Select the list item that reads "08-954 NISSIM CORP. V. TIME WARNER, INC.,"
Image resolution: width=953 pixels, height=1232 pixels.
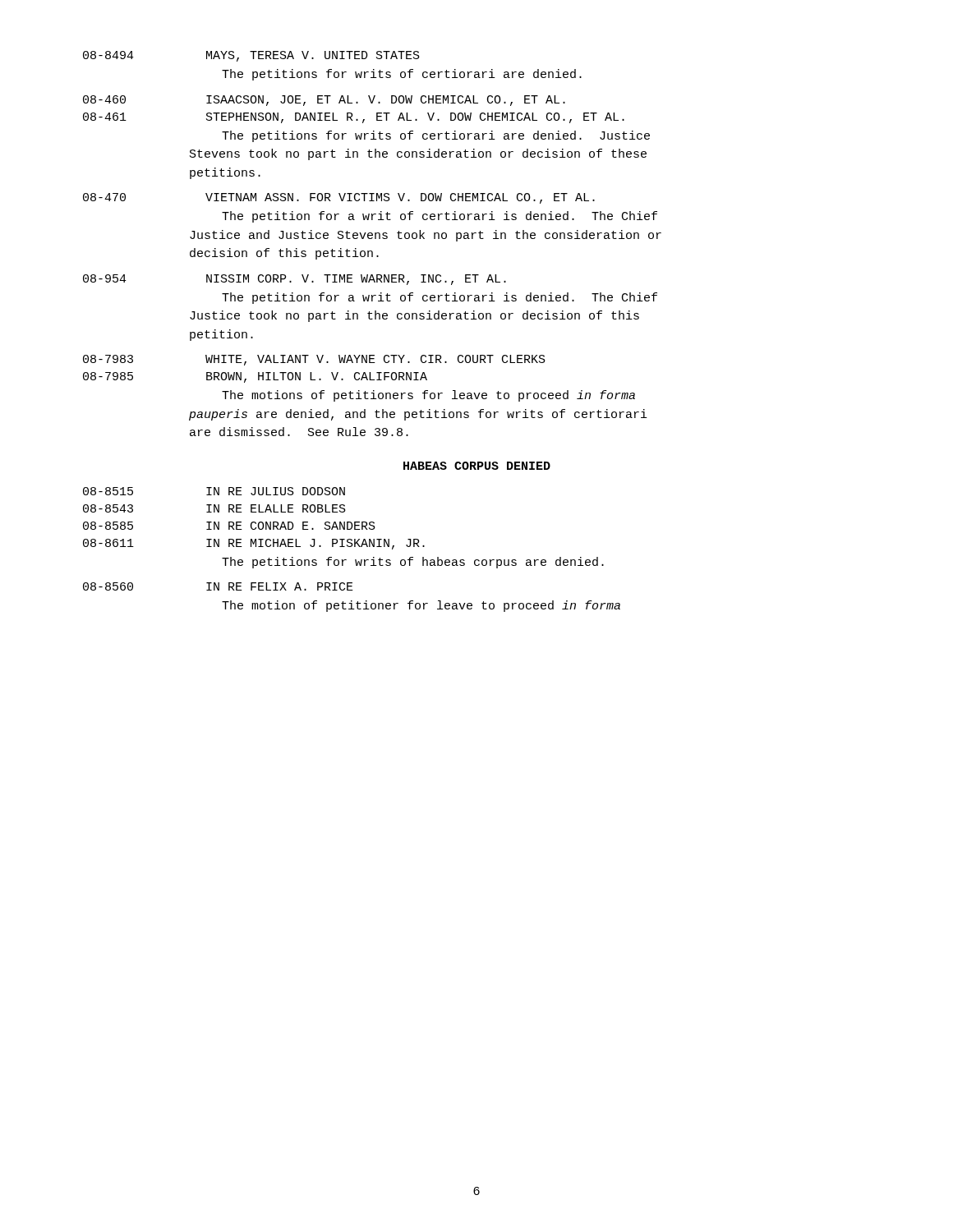[x=476, y=279]
